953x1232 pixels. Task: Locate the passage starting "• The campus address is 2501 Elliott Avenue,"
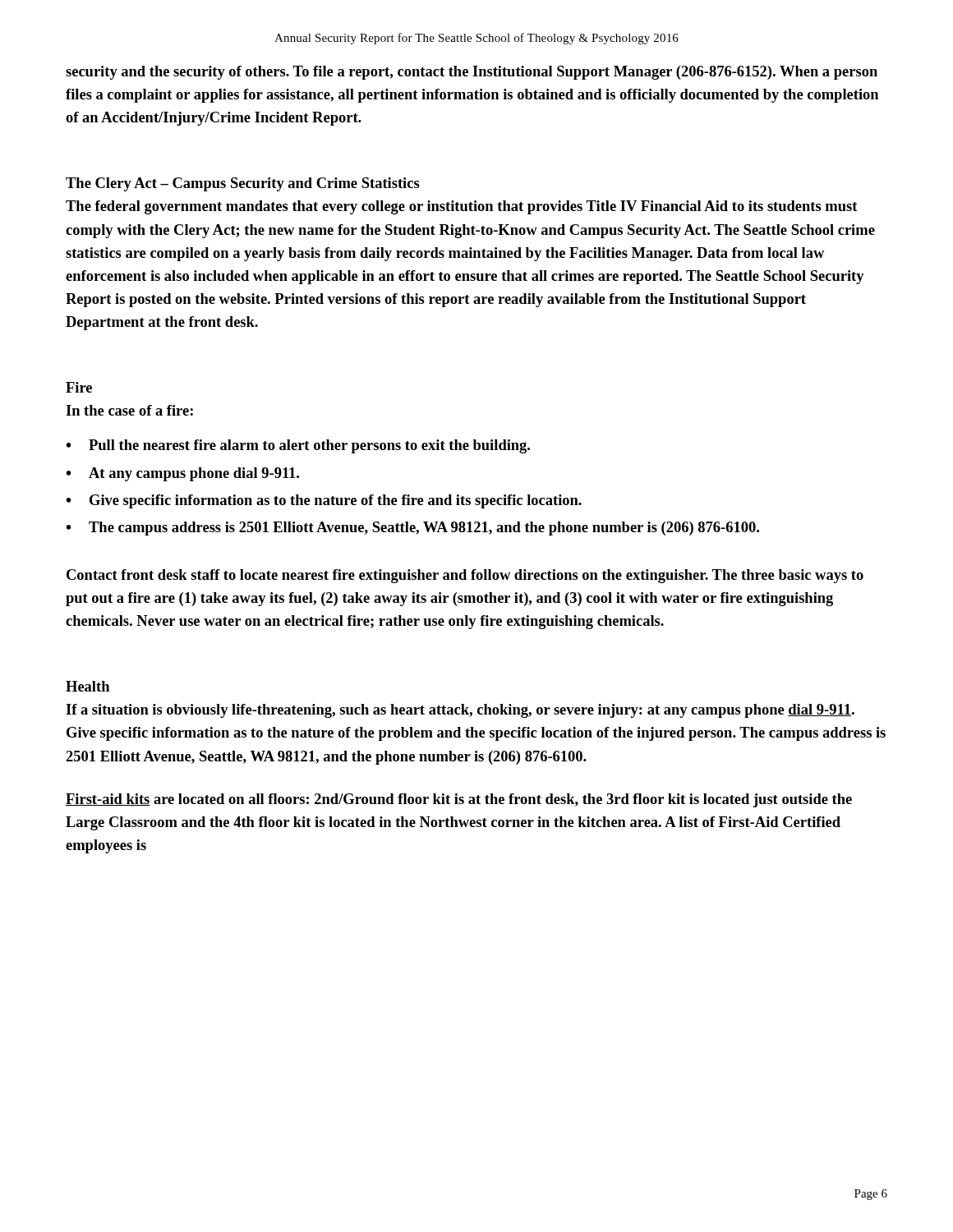[476, 528]
